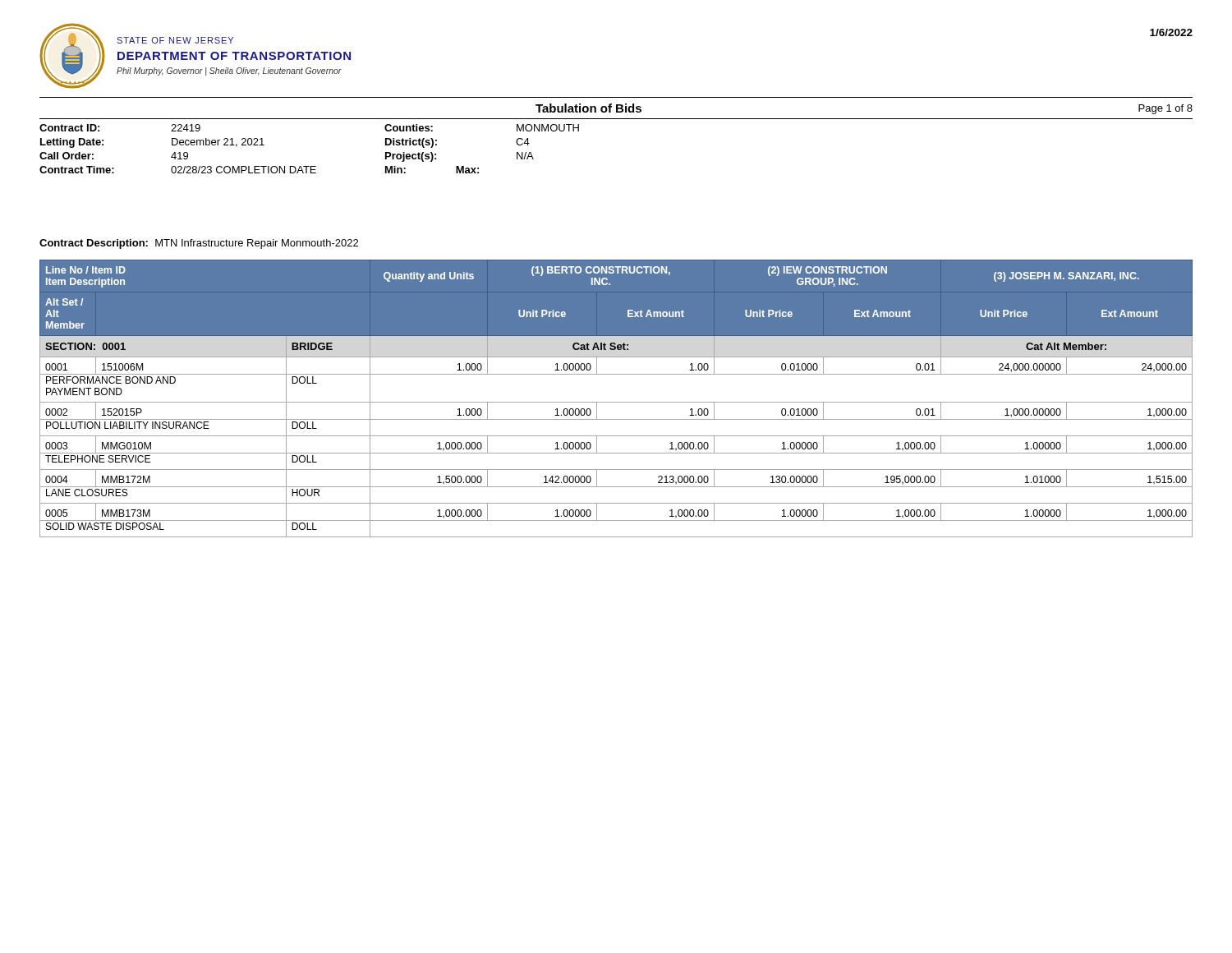1232x953 pixels.
Task: Where does it say "District(s): C4"?
Action: [403, 143]
